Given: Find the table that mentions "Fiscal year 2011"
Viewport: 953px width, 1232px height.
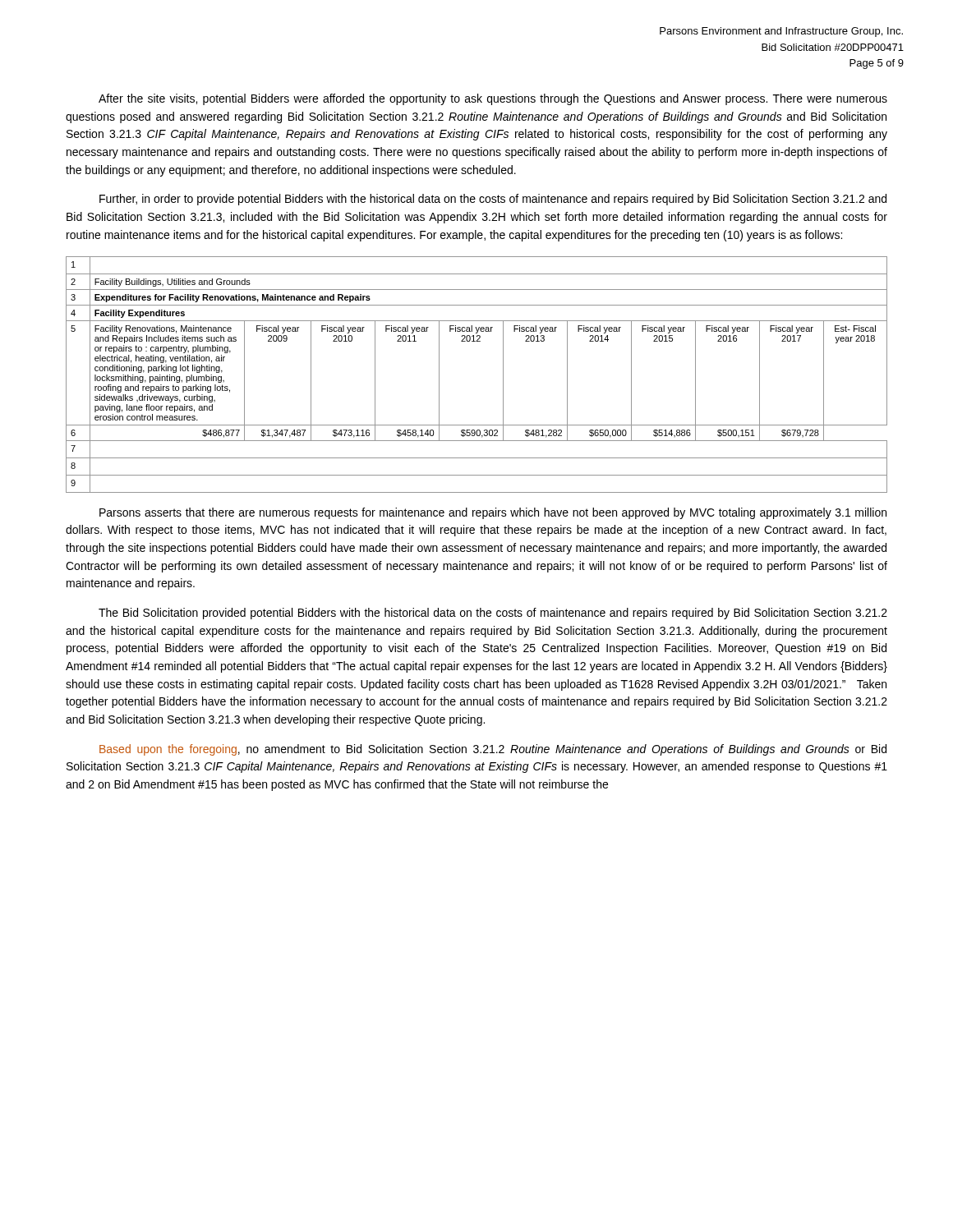Looking at the screenshot, I should coord(476,374).
